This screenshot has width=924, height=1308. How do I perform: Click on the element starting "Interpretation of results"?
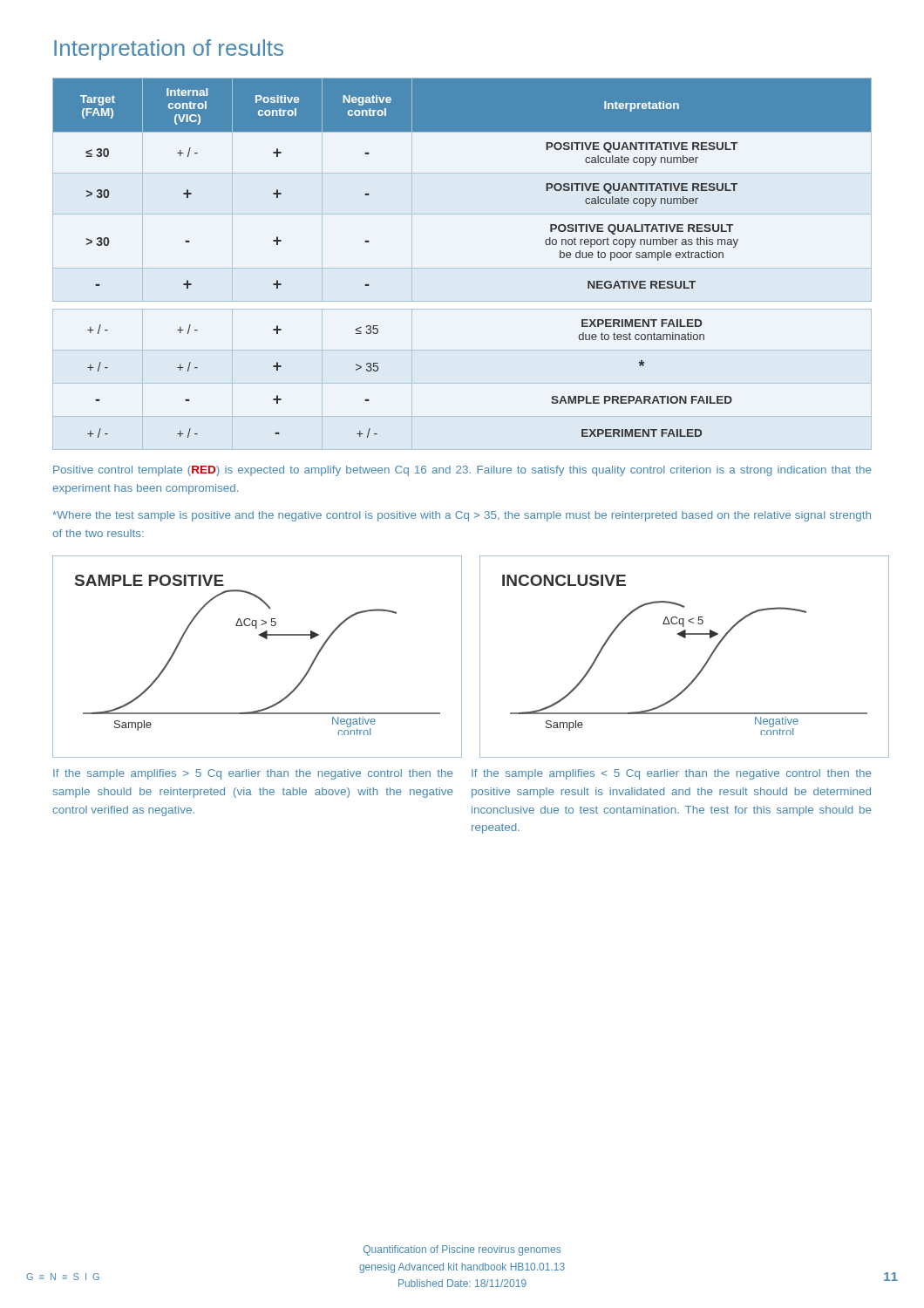(x=168, y=48)
